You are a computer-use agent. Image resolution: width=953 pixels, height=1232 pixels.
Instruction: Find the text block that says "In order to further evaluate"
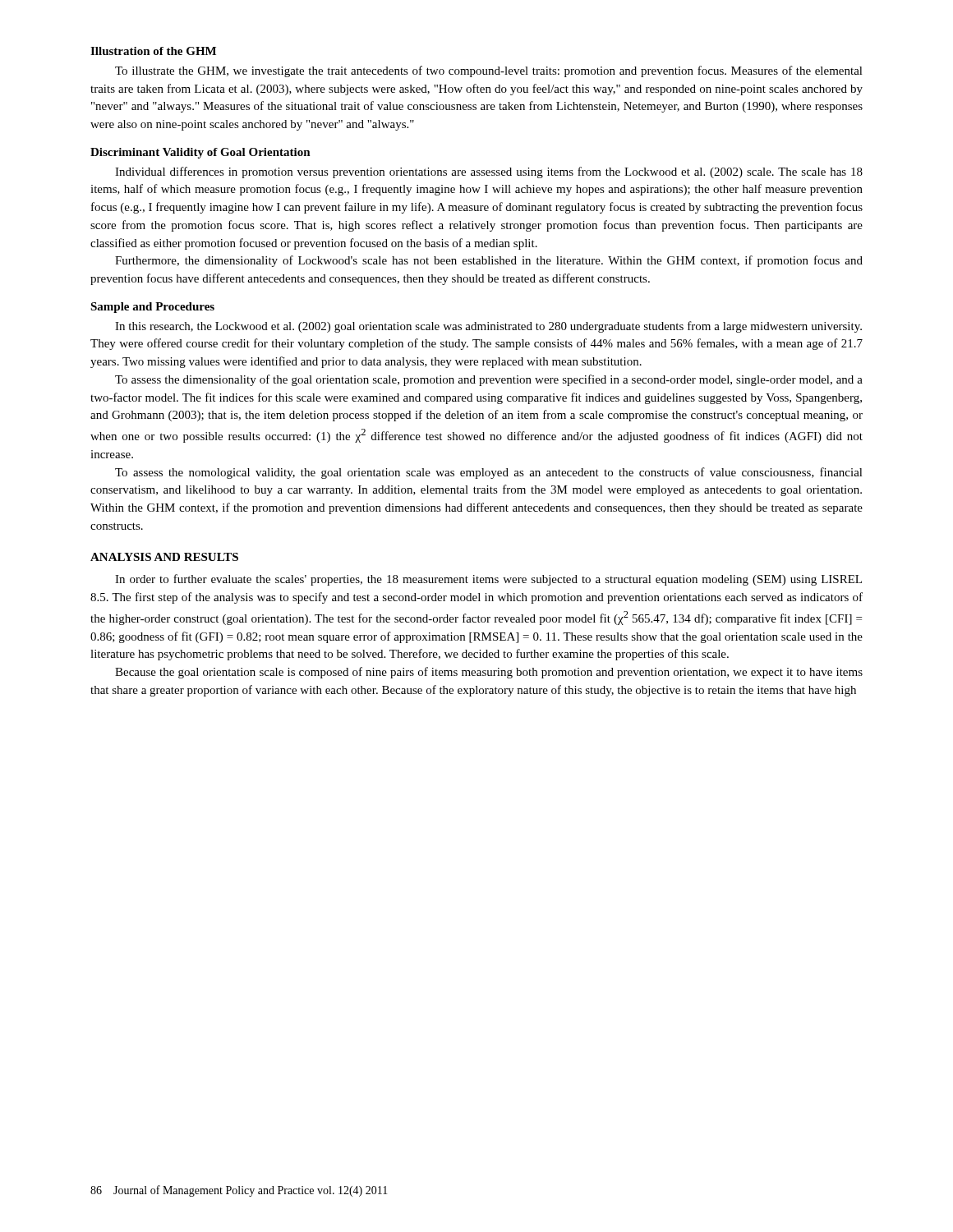click(476, 617)
